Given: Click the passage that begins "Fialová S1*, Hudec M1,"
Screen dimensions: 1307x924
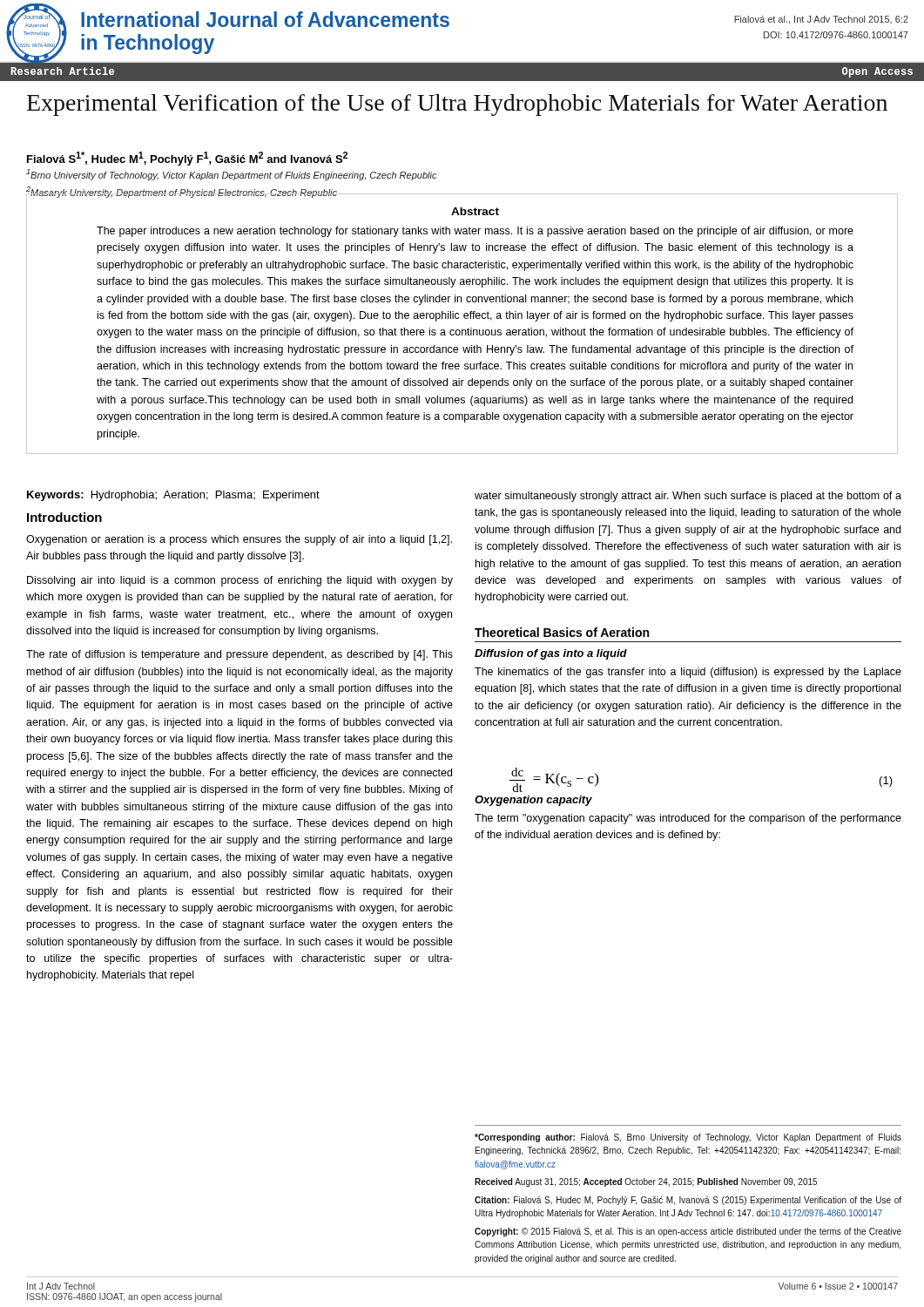Looking at the screenshot, I should click(187, 158).
